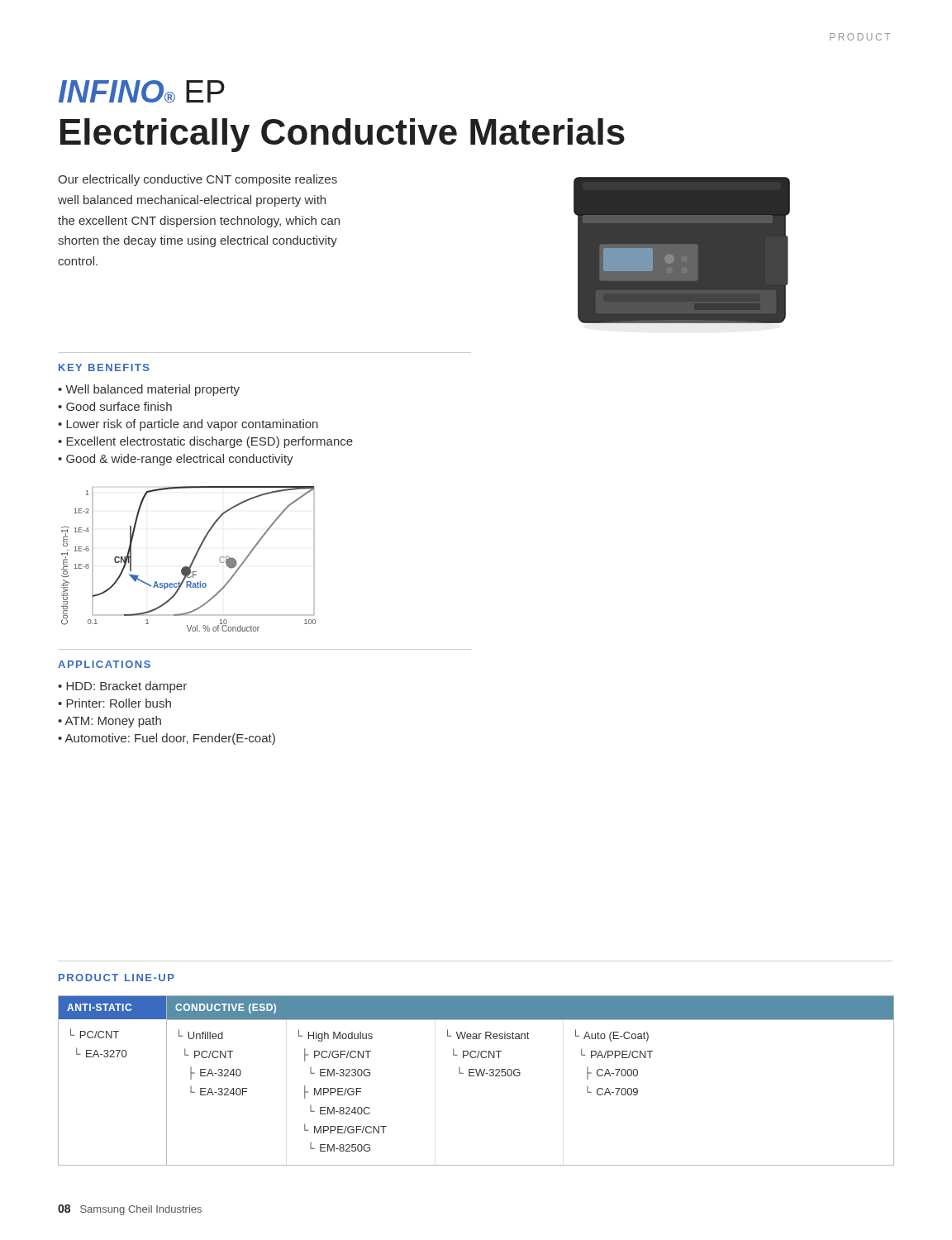
Task: Point to "Automotive: Fuel door, Fender(E-coat)"
Action: click(170, 738)
